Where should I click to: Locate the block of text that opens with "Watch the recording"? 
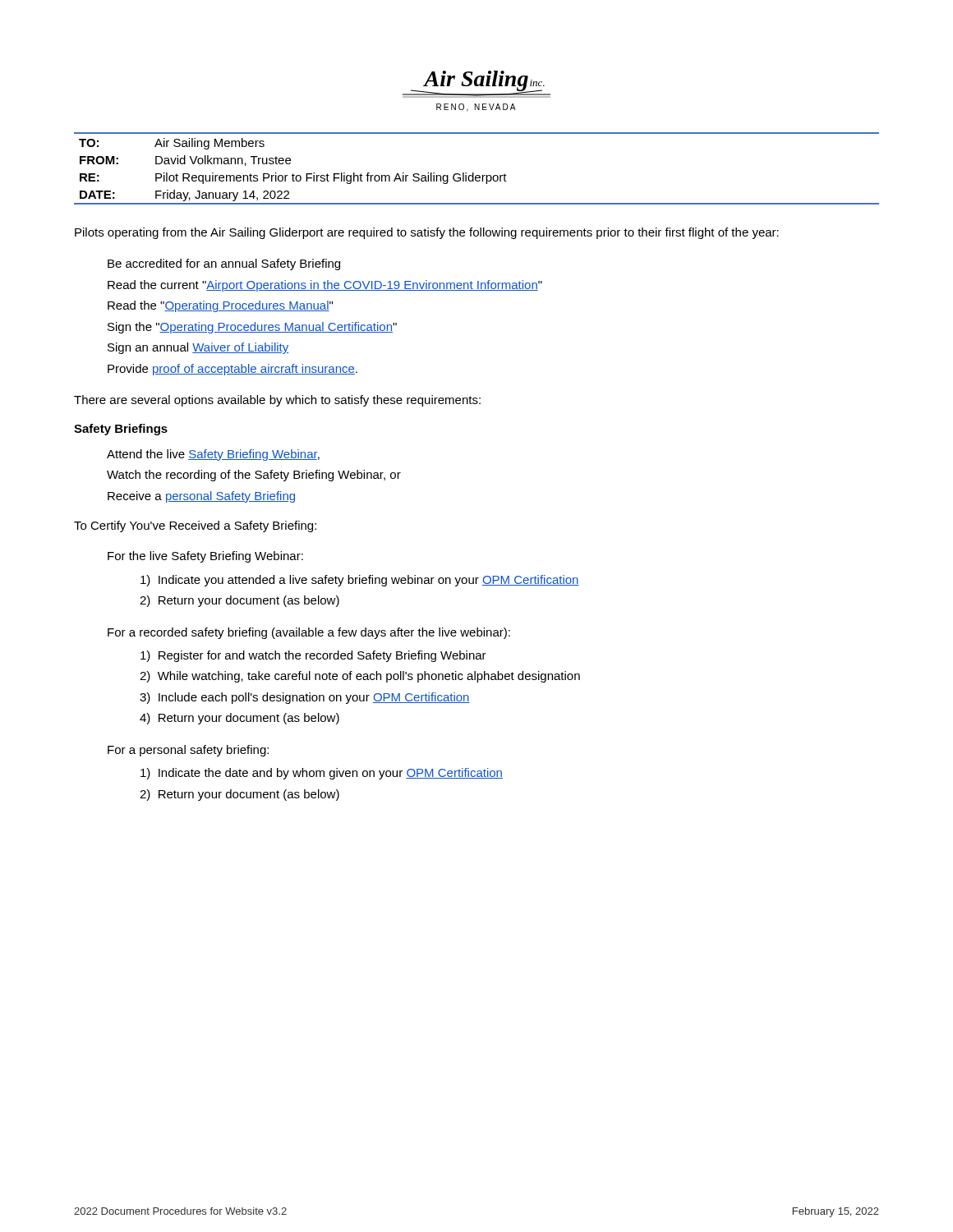(254, 474)
